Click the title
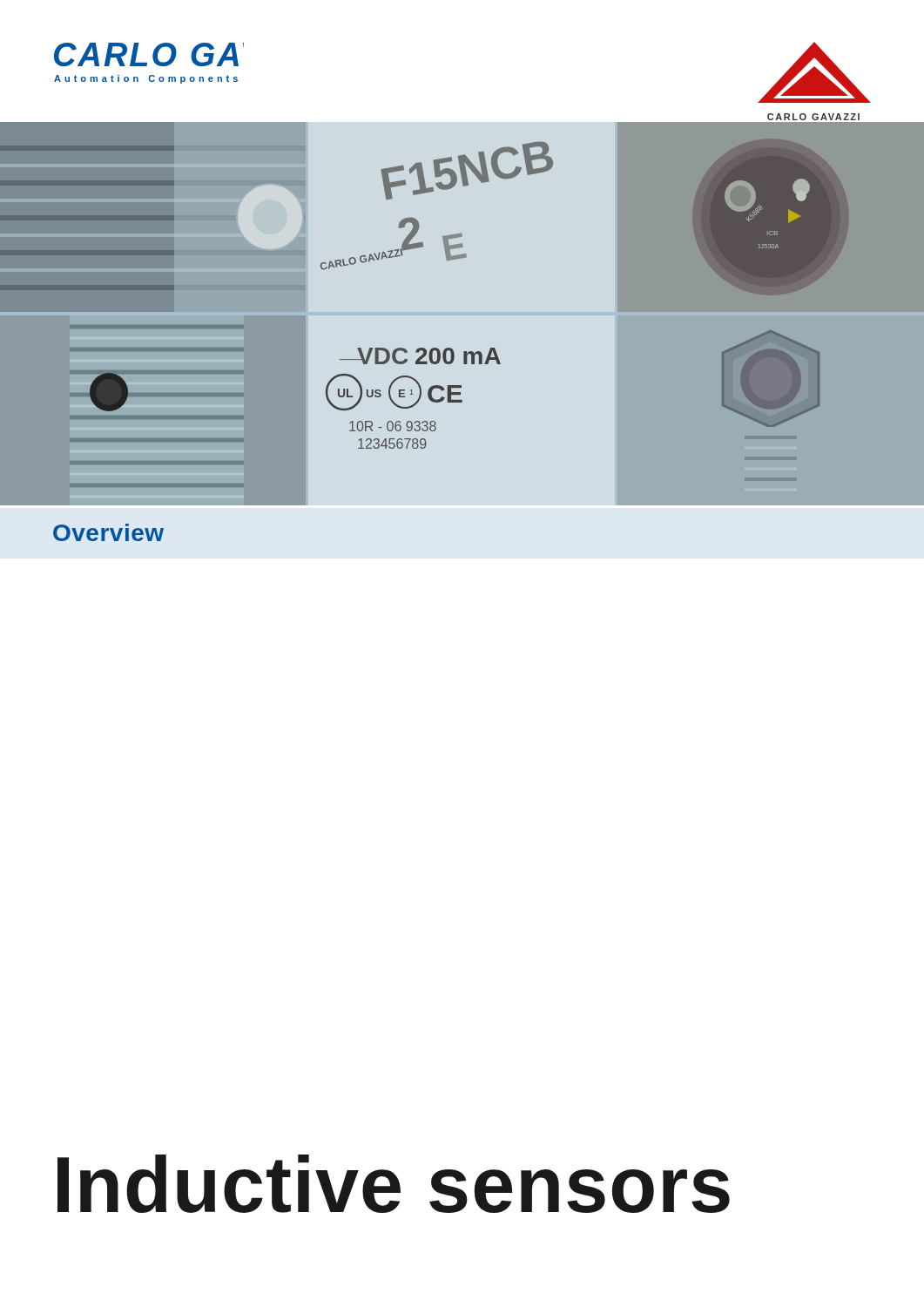924x1307 pixels. (393, 1185)
